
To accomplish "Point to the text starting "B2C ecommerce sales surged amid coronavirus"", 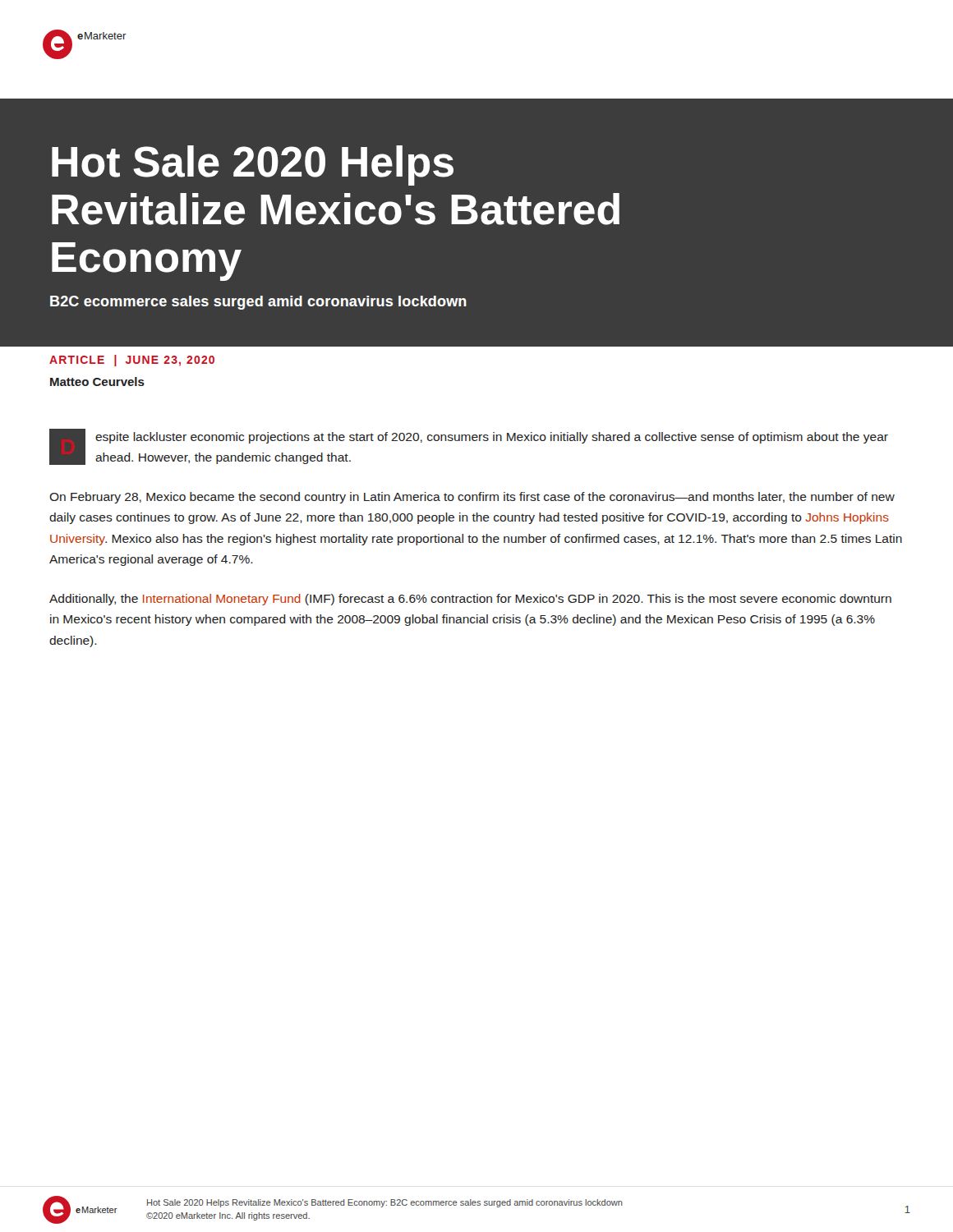I will [x=476, y=302].
